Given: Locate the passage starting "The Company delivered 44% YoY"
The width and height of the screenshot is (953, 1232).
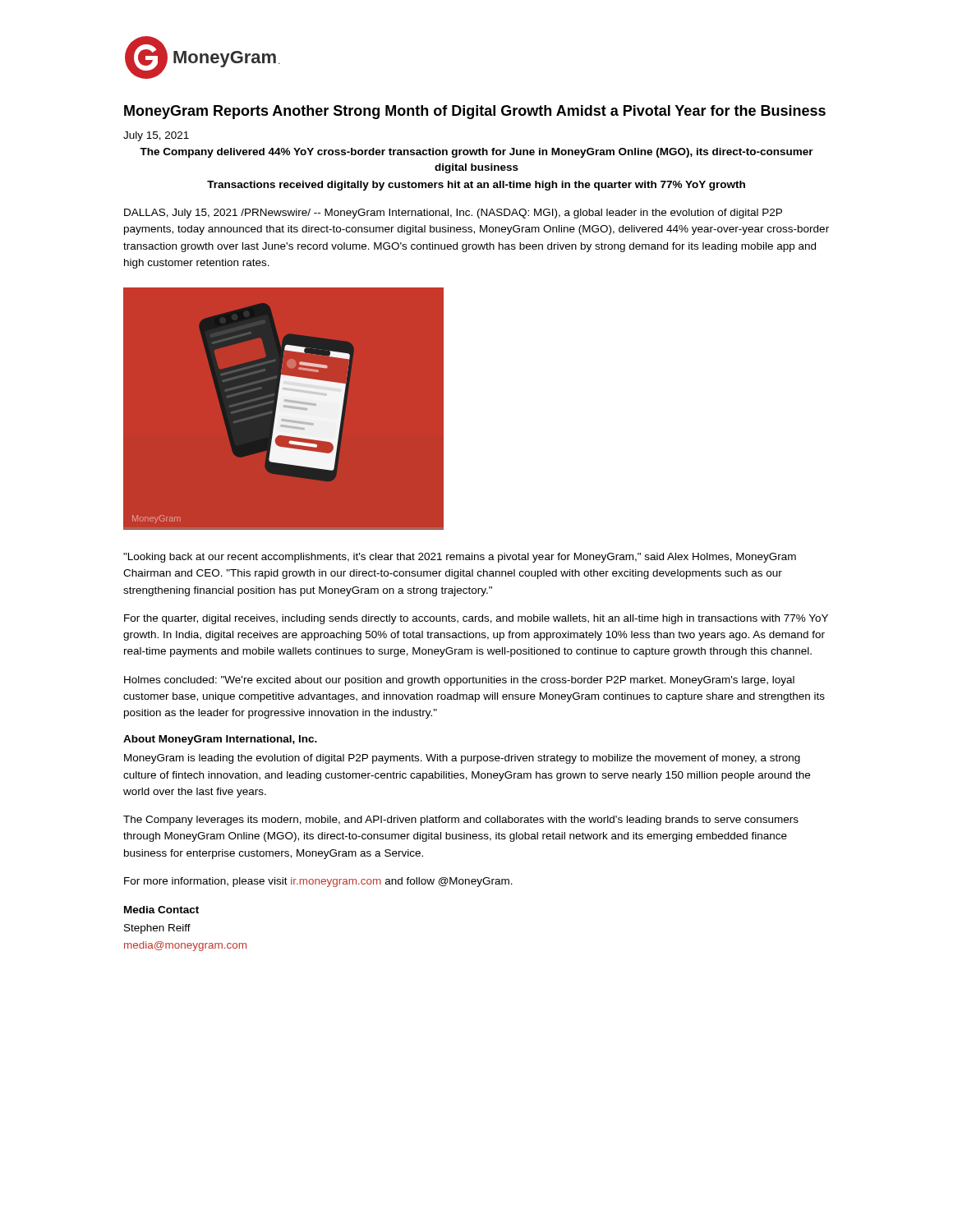Looking at the screenshot, I should click(x=476, y=160).
